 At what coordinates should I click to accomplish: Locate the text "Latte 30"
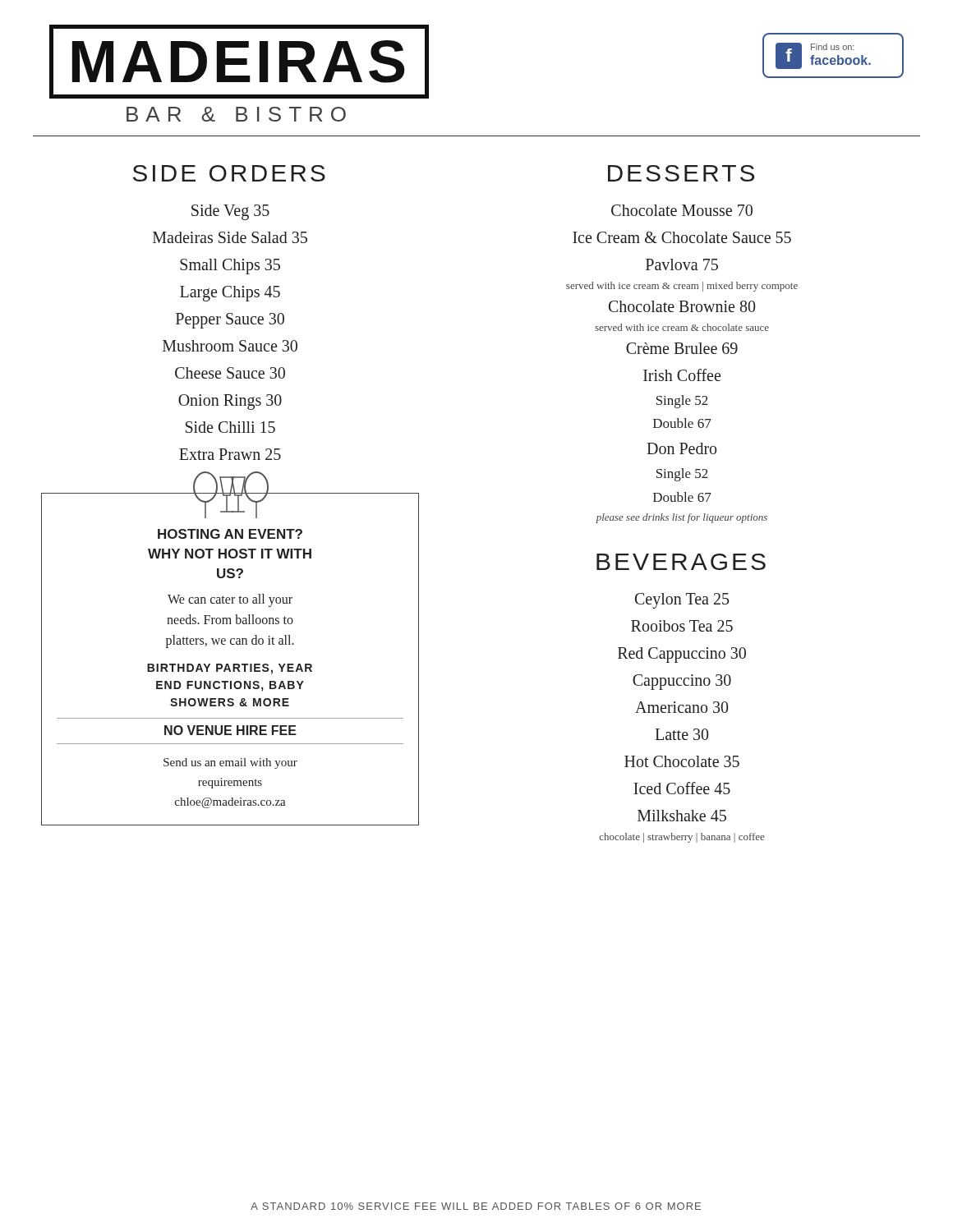point(682,734)
